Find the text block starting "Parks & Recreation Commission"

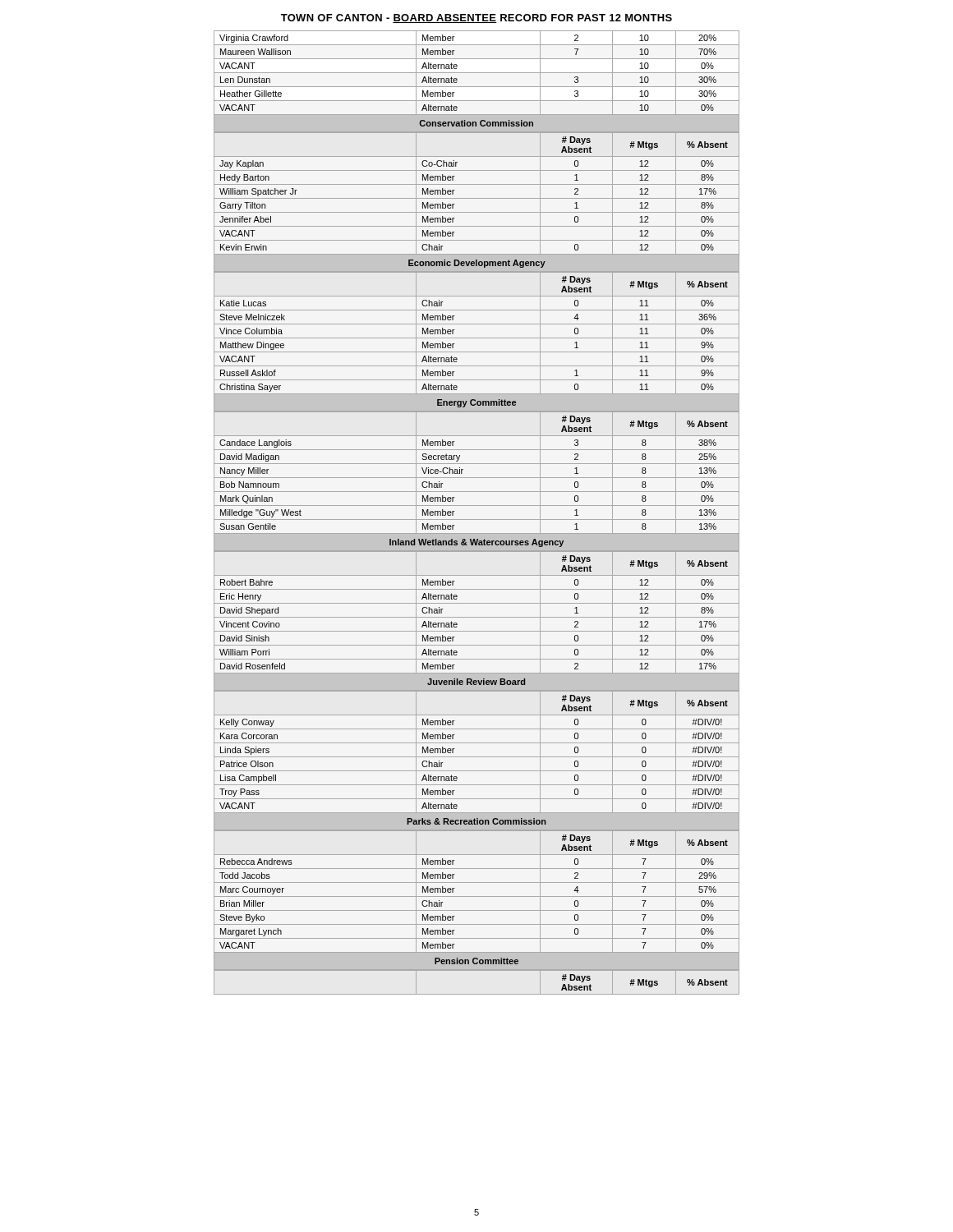click(x=476, y=821)
